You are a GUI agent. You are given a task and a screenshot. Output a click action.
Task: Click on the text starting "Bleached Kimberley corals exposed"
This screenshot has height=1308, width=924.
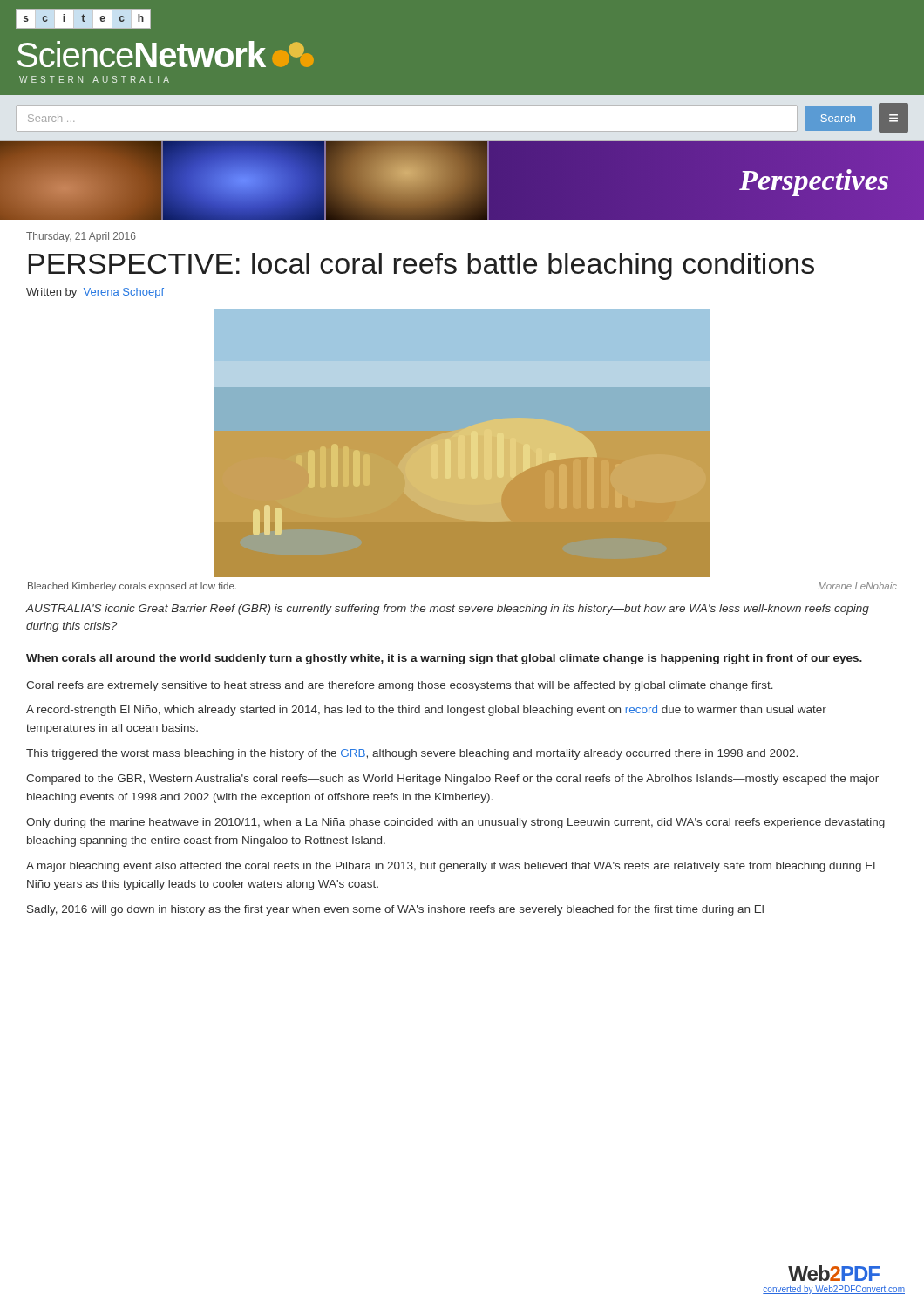tap(462, 586)
